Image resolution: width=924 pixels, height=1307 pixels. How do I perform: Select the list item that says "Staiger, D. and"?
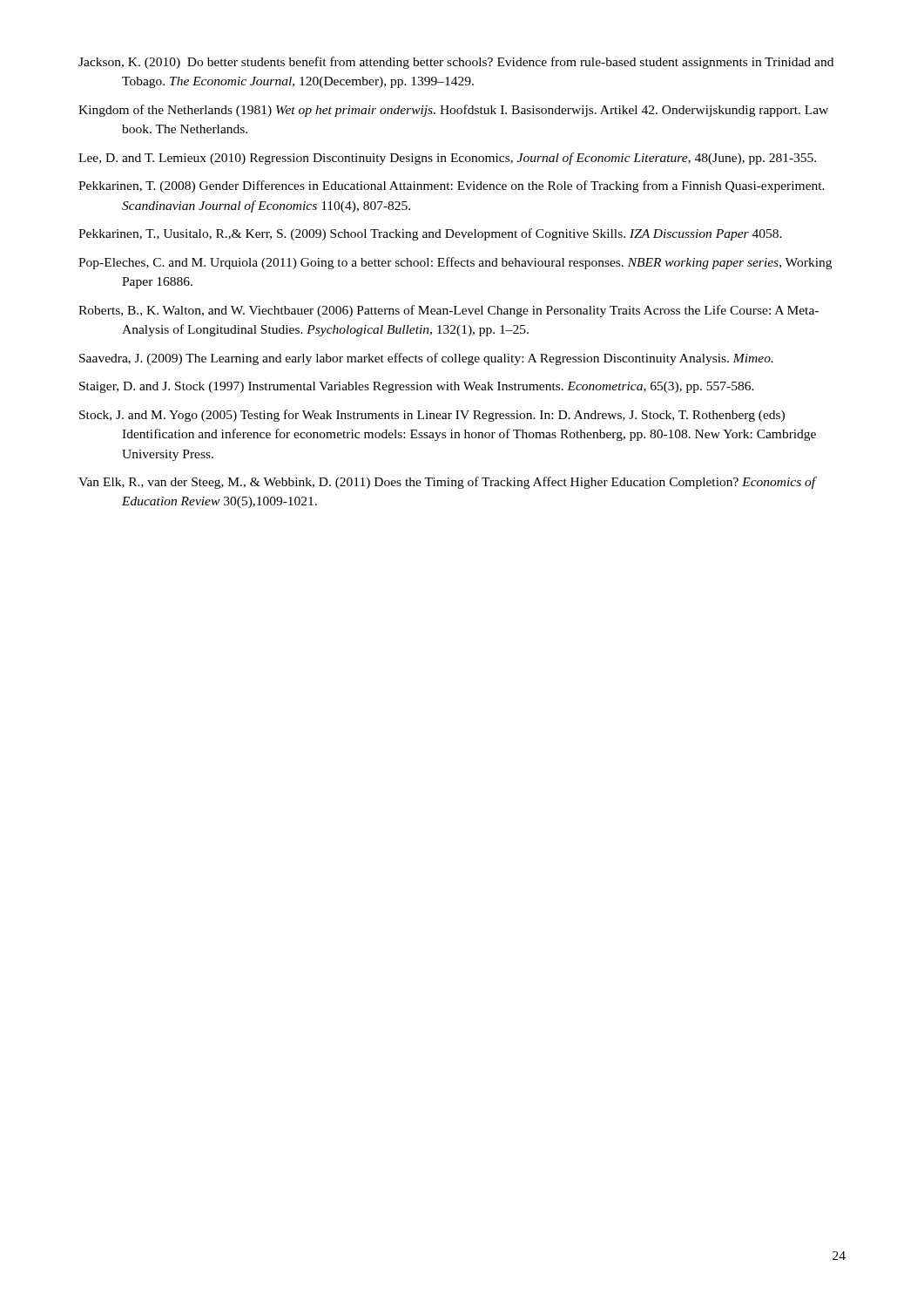(x=416, y=386)
